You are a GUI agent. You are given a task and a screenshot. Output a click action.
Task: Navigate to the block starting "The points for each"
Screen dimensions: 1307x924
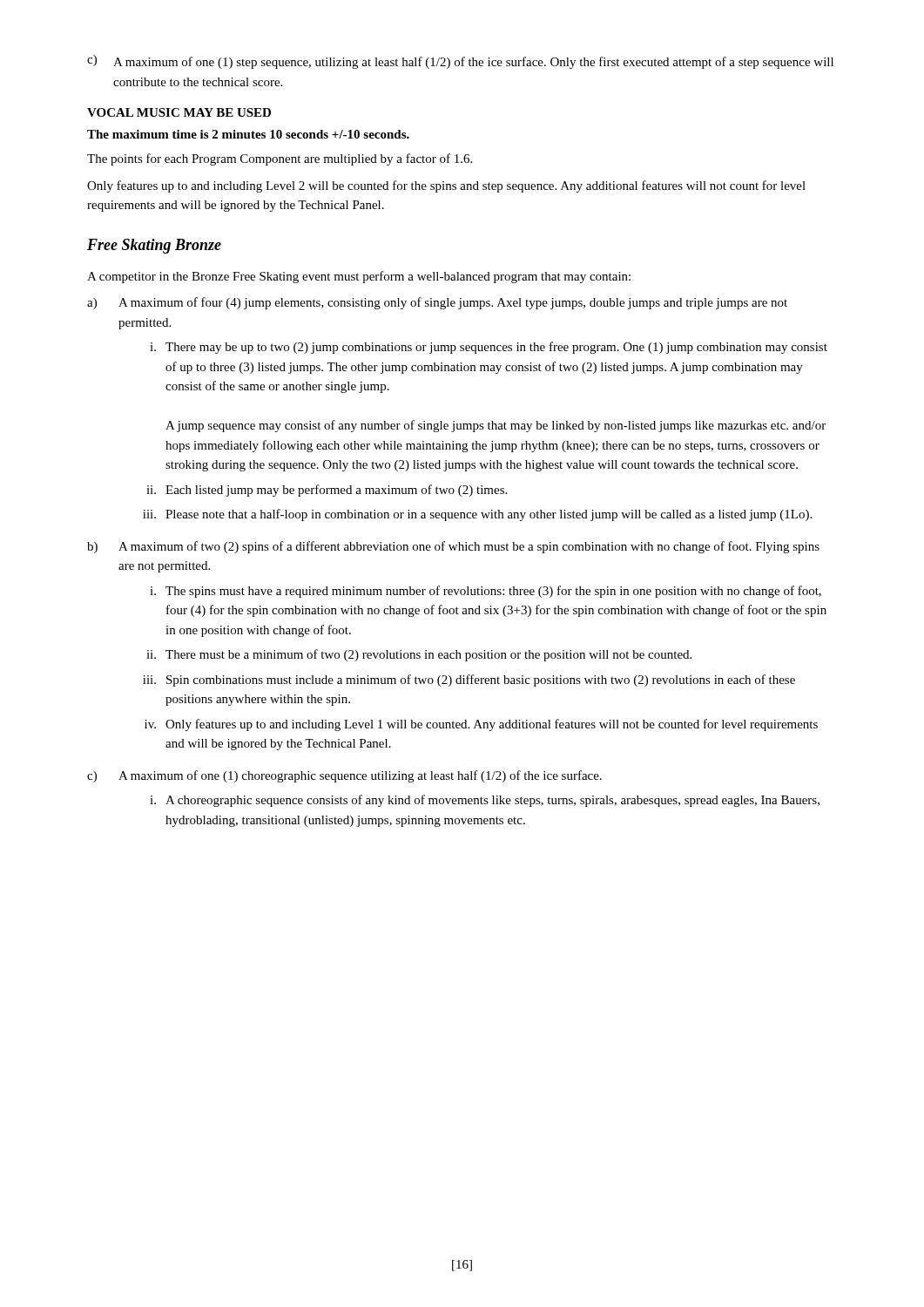point(462,182)
